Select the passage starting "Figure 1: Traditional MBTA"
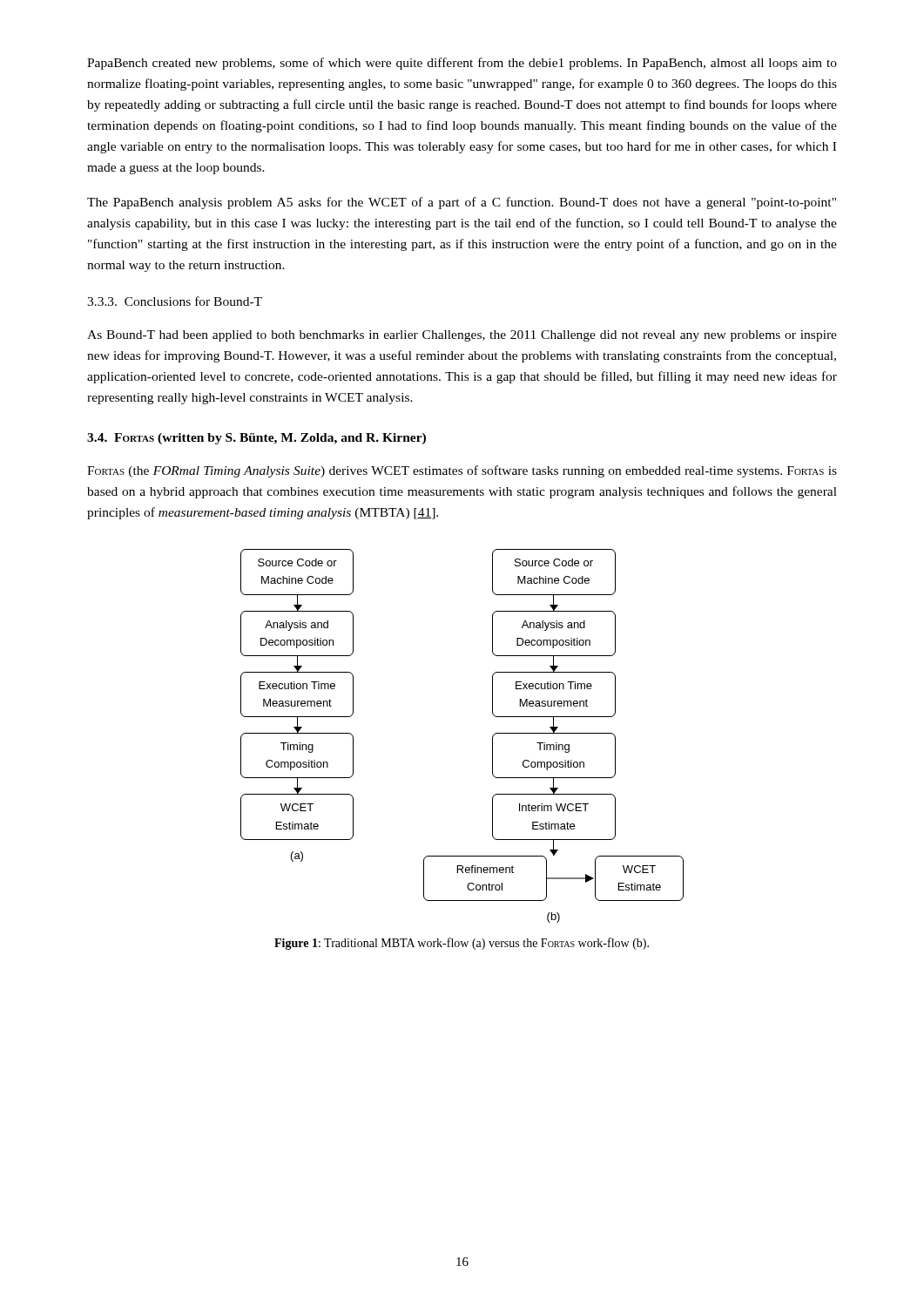The height and width of the screenshot is (1307, 924). [x=462, y=944]
